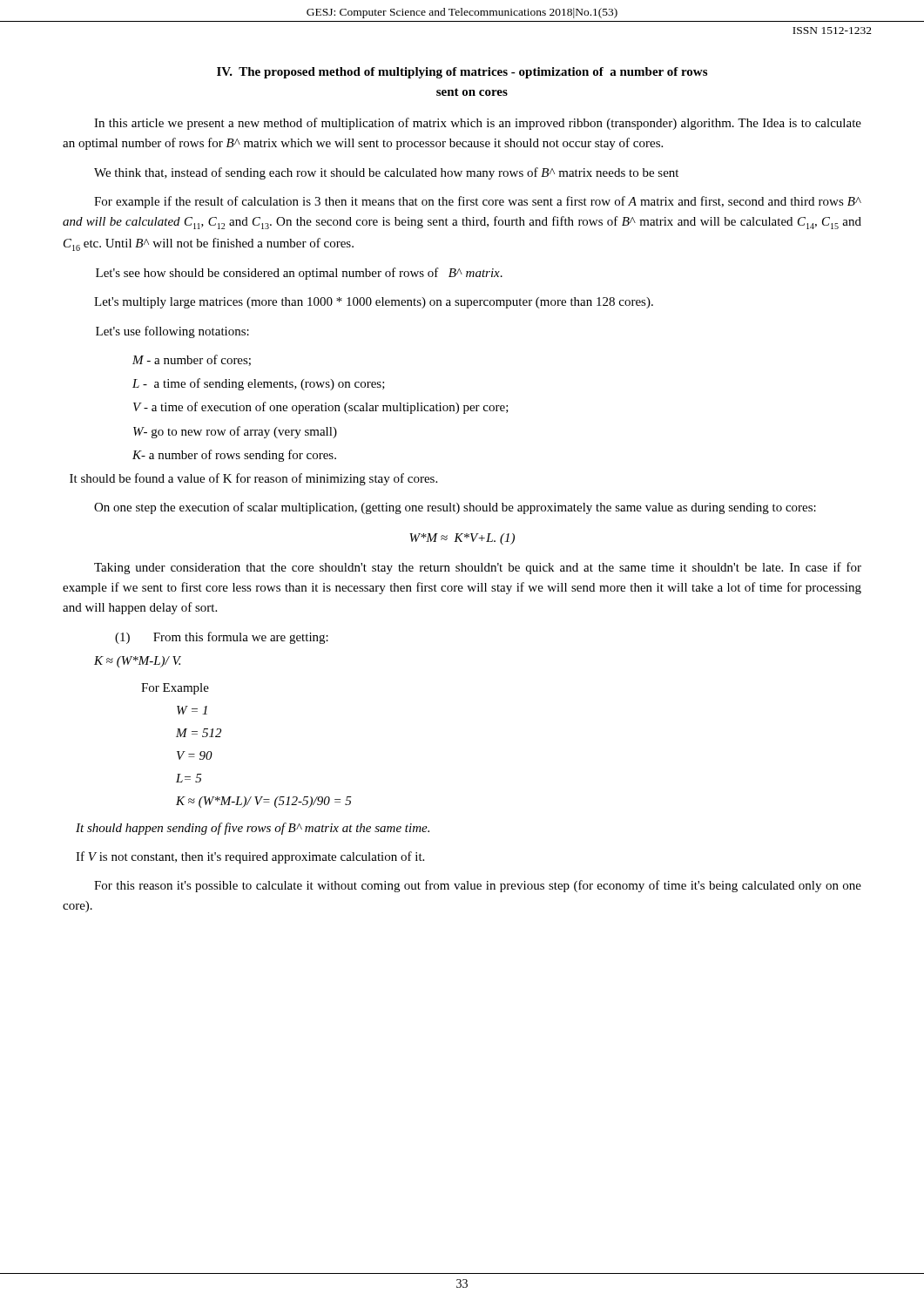The height and width of the screenshot is (1307, 924).
Task: Navigate to the text block starting "Let's multiply large matrices (more than"
Action: [x=374, y=302]
